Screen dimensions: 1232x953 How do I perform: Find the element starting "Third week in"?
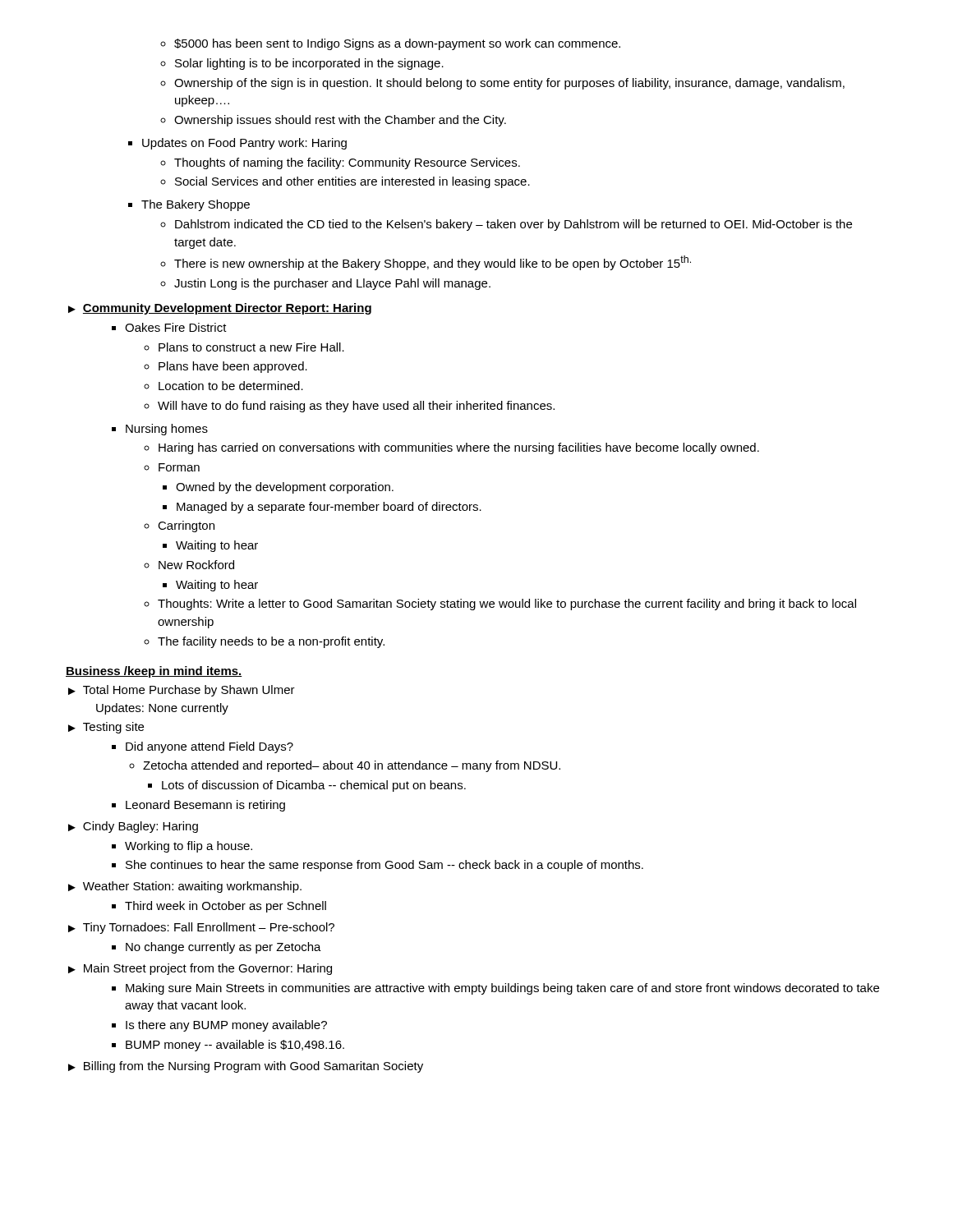pyautogui.click(x=219, y=907)
